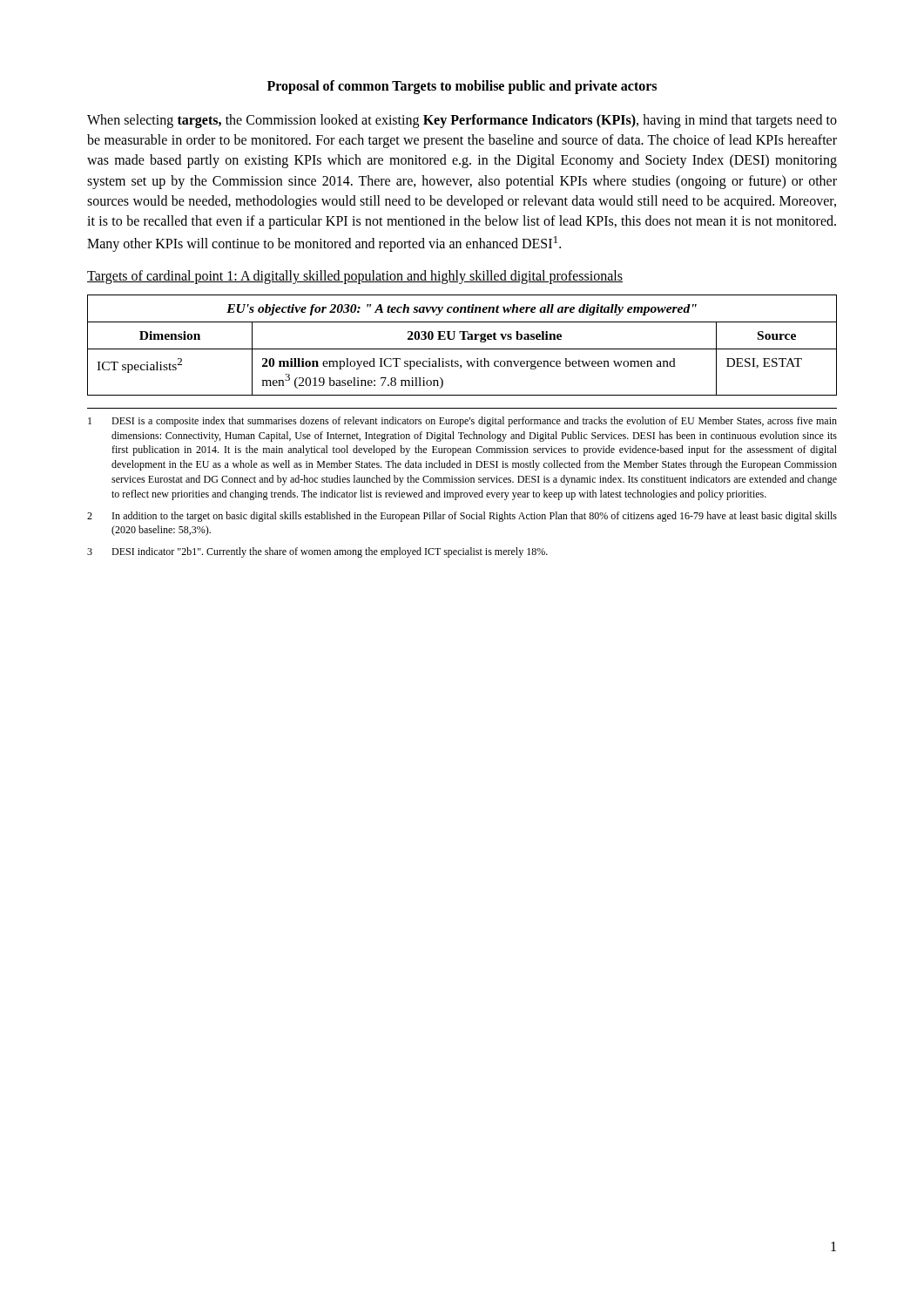Click the passage that begins "When selecting targets, the Commission looked at"
The image size is (924, 1307).
(x=462, y=182)
